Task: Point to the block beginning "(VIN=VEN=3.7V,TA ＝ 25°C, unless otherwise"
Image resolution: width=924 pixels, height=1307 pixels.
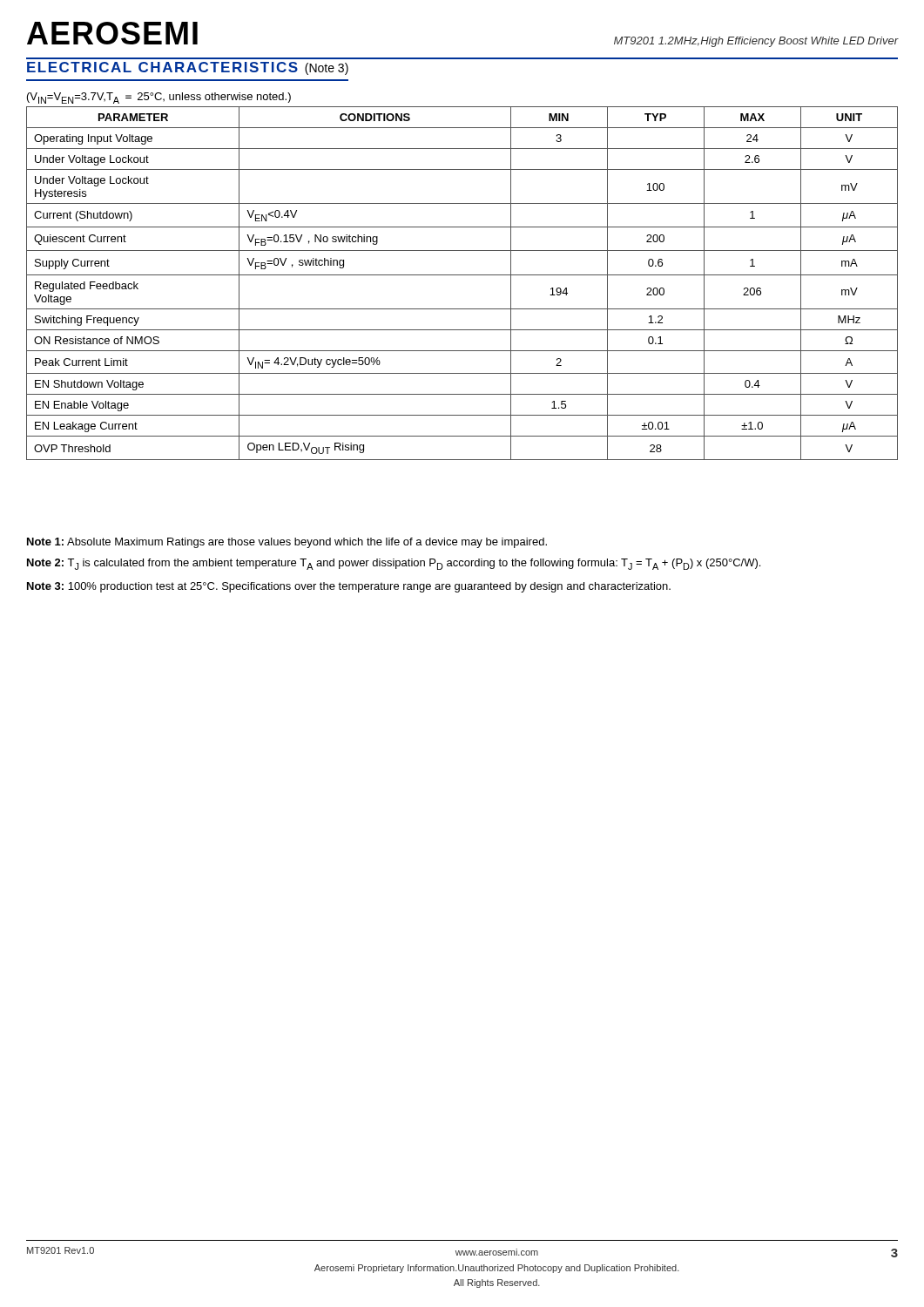Action: (x=159, y=97)
